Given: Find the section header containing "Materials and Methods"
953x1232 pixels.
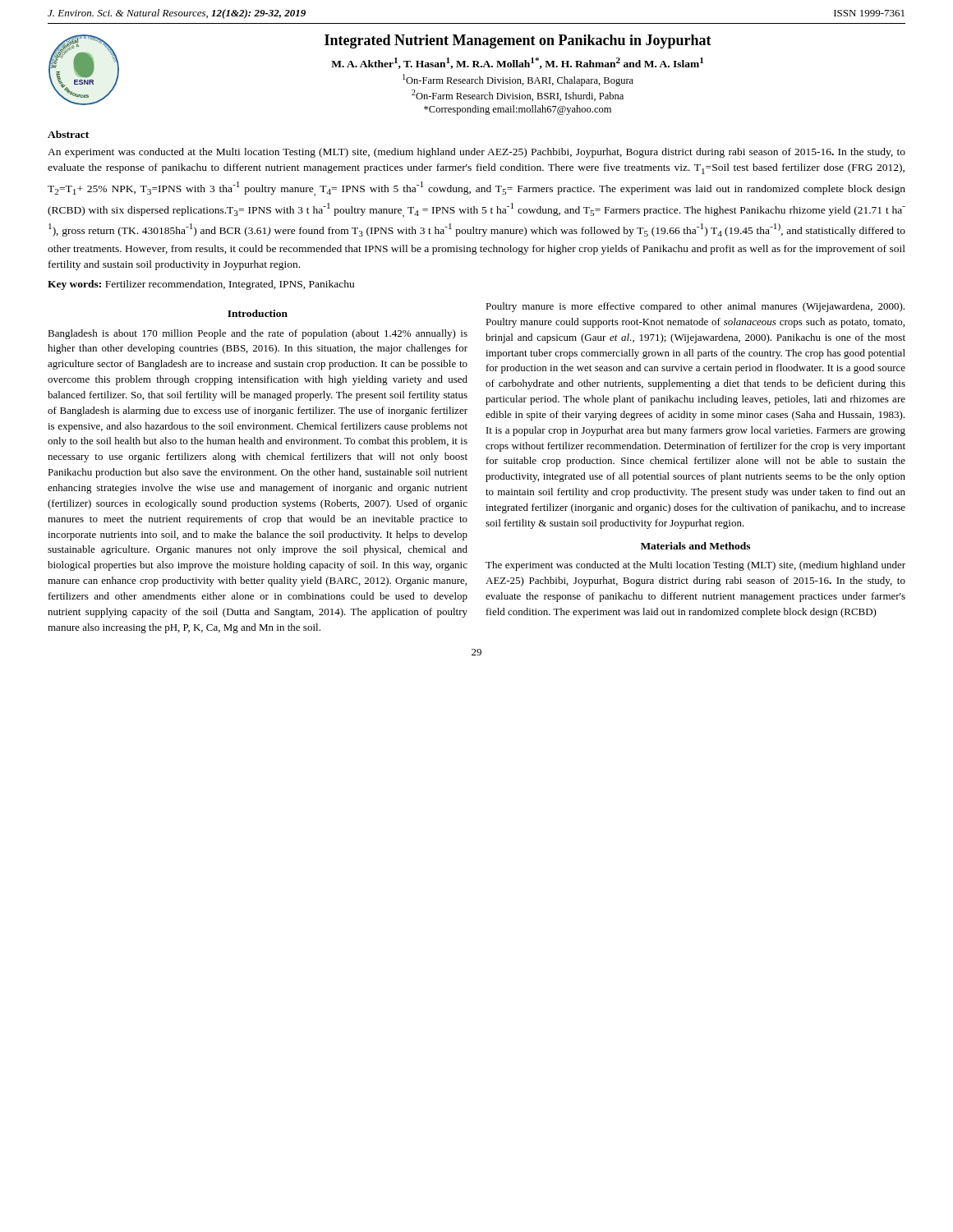Looking at the screenshot, I should tap(695, 546).
